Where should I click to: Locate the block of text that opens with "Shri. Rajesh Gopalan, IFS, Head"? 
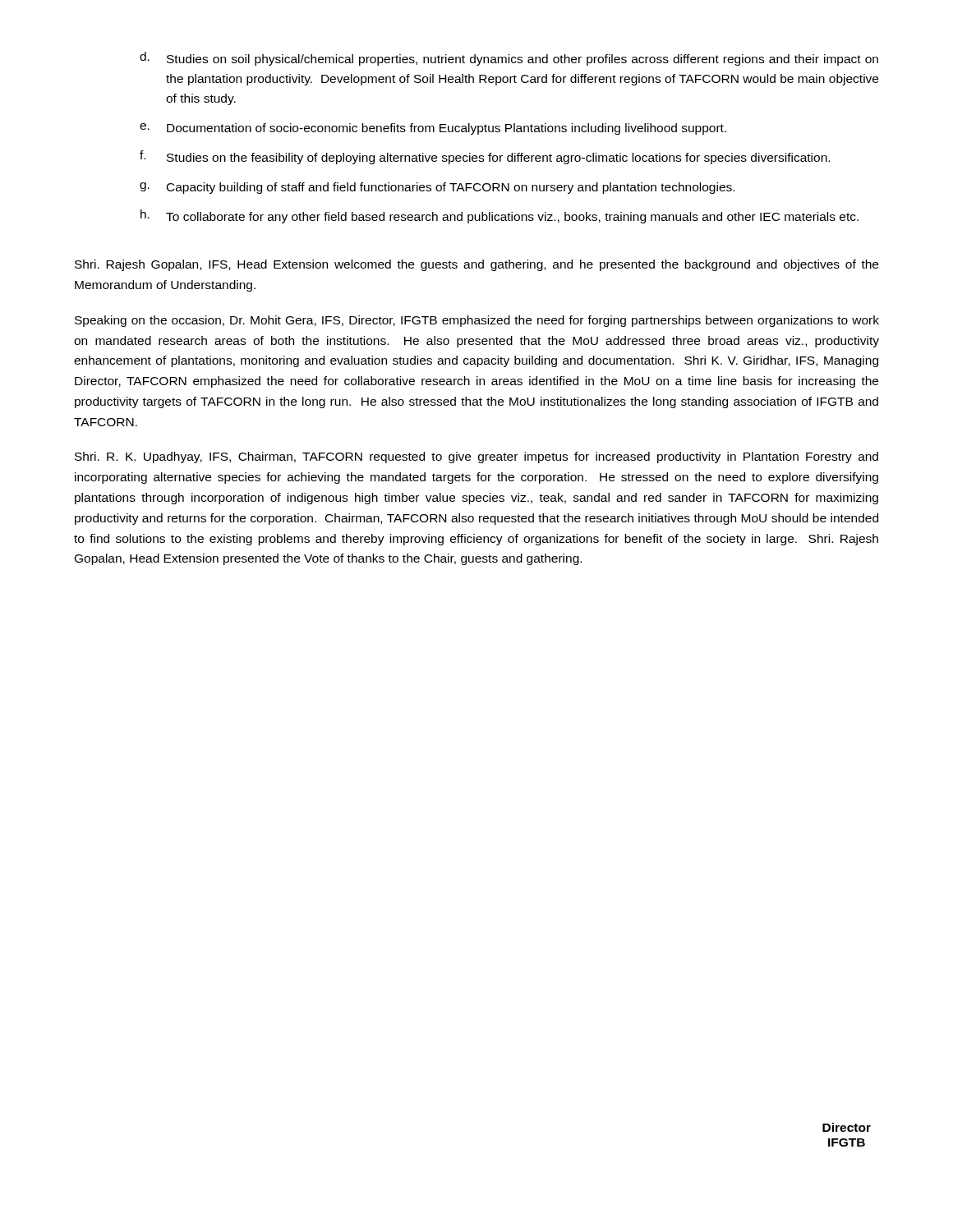click(x=476, y=274)
